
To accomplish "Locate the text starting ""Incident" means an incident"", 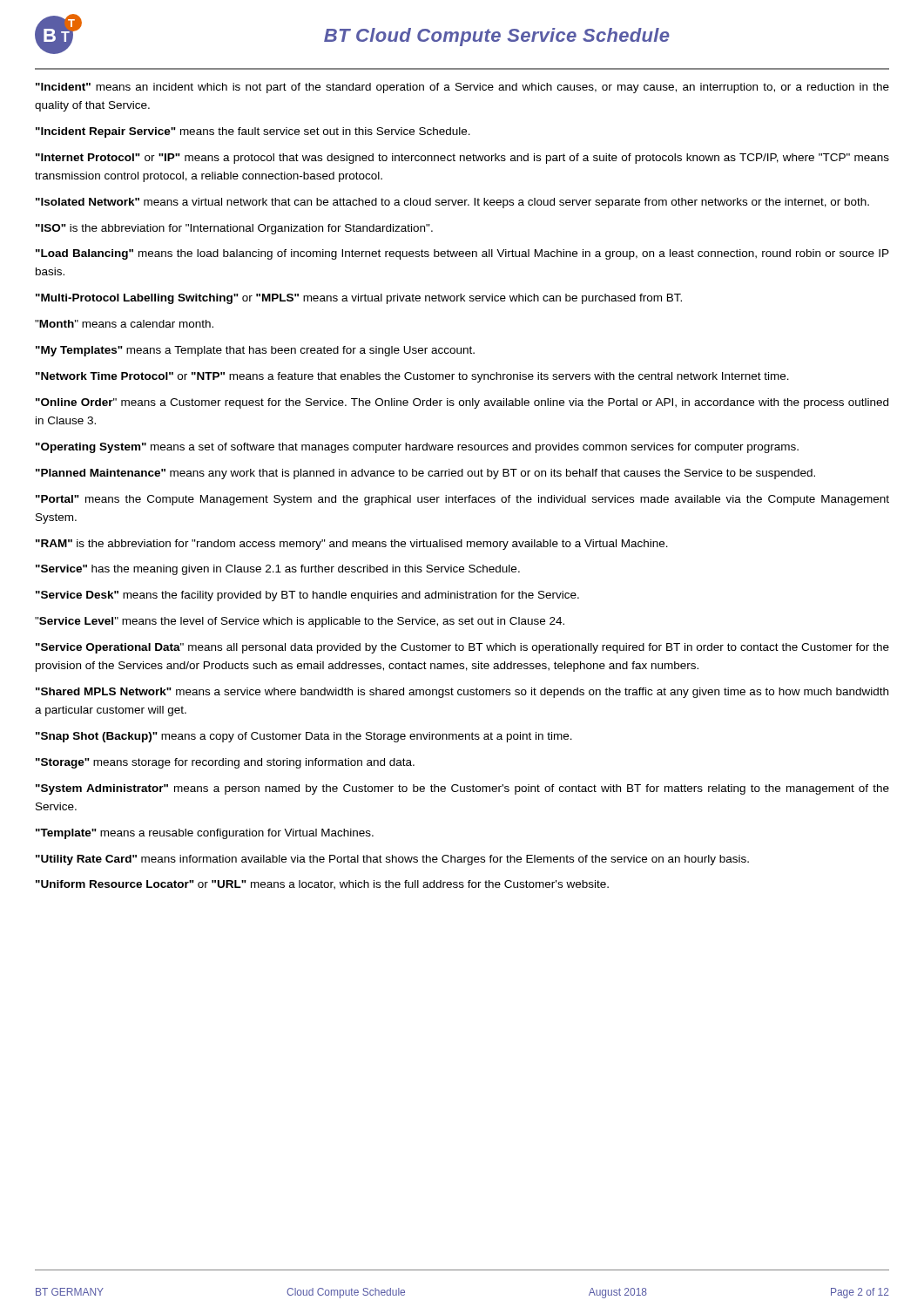I will 462,96.
